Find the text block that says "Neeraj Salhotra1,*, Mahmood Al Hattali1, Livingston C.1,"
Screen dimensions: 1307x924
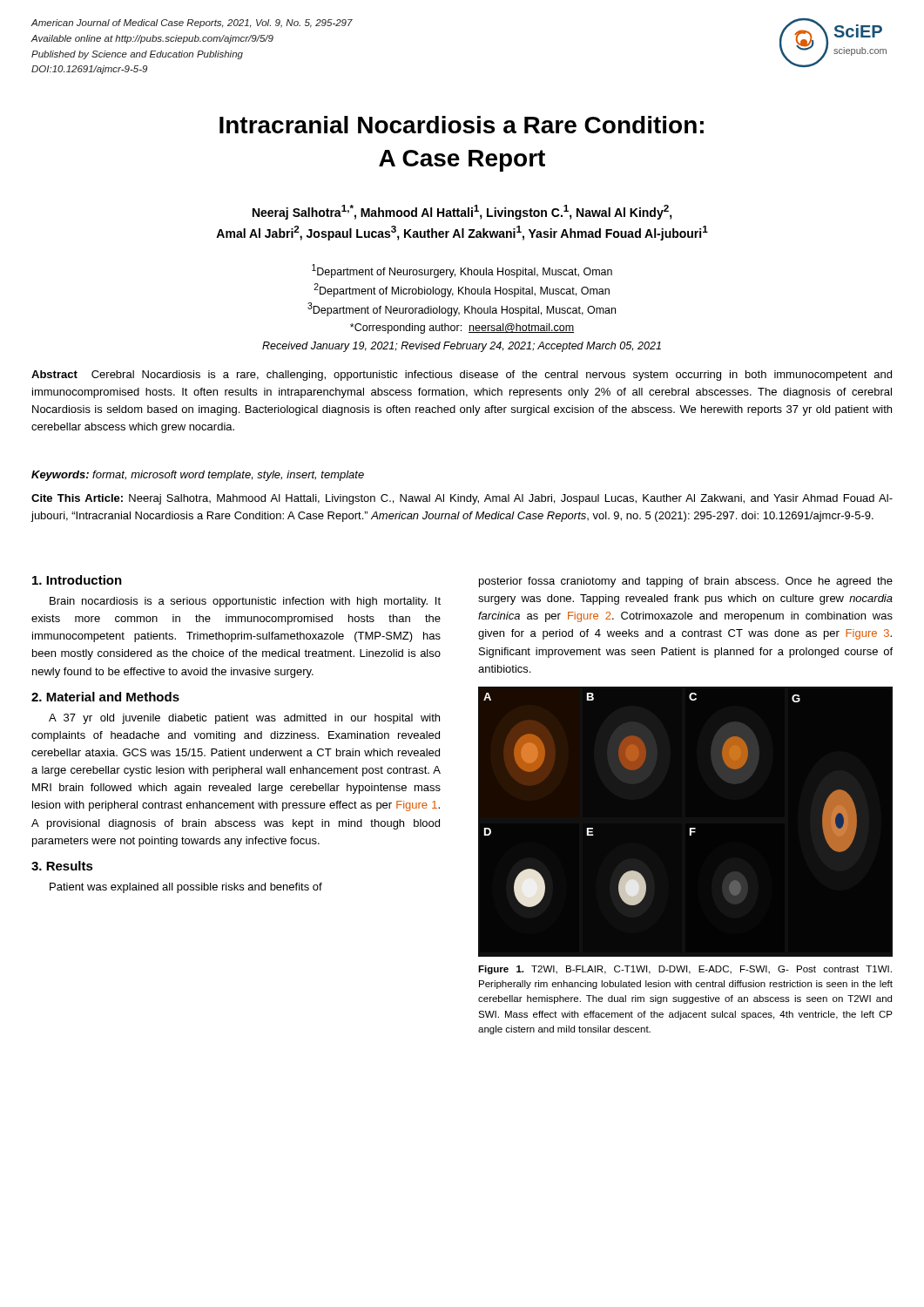pos(462,221)
